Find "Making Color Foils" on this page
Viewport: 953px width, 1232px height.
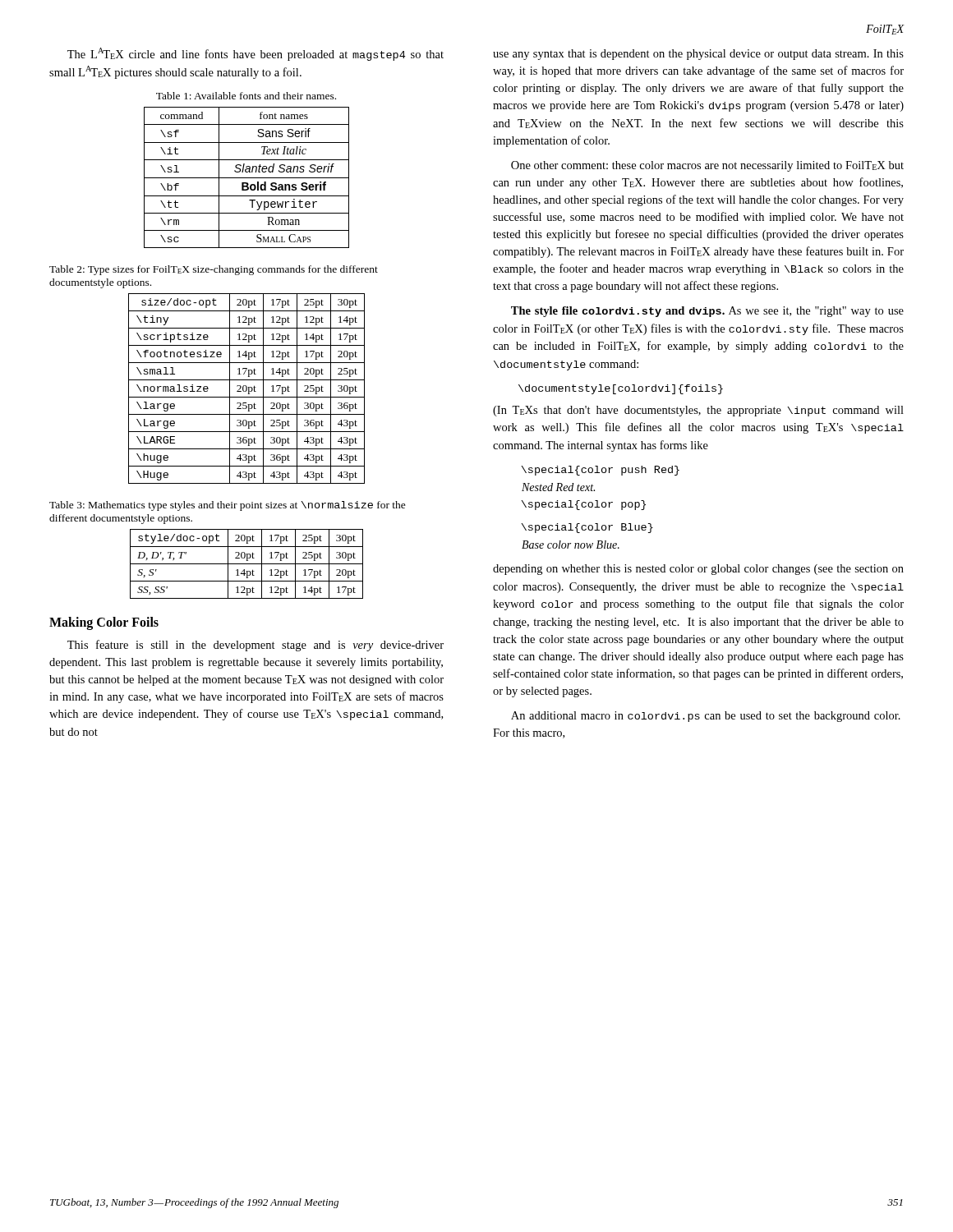(104, 622)
